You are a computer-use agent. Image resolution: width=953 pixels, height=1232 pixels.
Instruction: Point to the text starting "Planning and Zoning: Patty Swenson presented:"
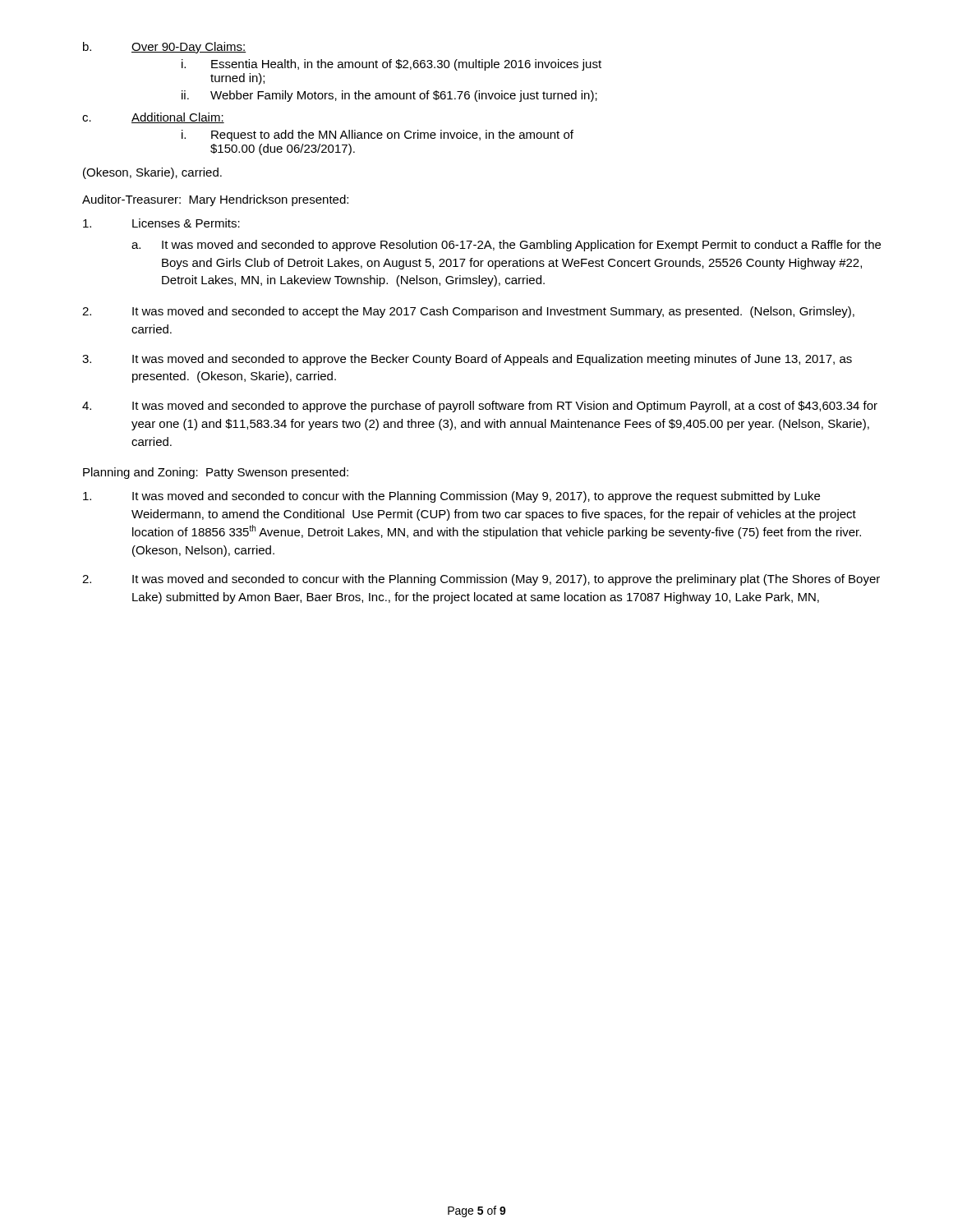pyautogui.click(x=216, y=472)
